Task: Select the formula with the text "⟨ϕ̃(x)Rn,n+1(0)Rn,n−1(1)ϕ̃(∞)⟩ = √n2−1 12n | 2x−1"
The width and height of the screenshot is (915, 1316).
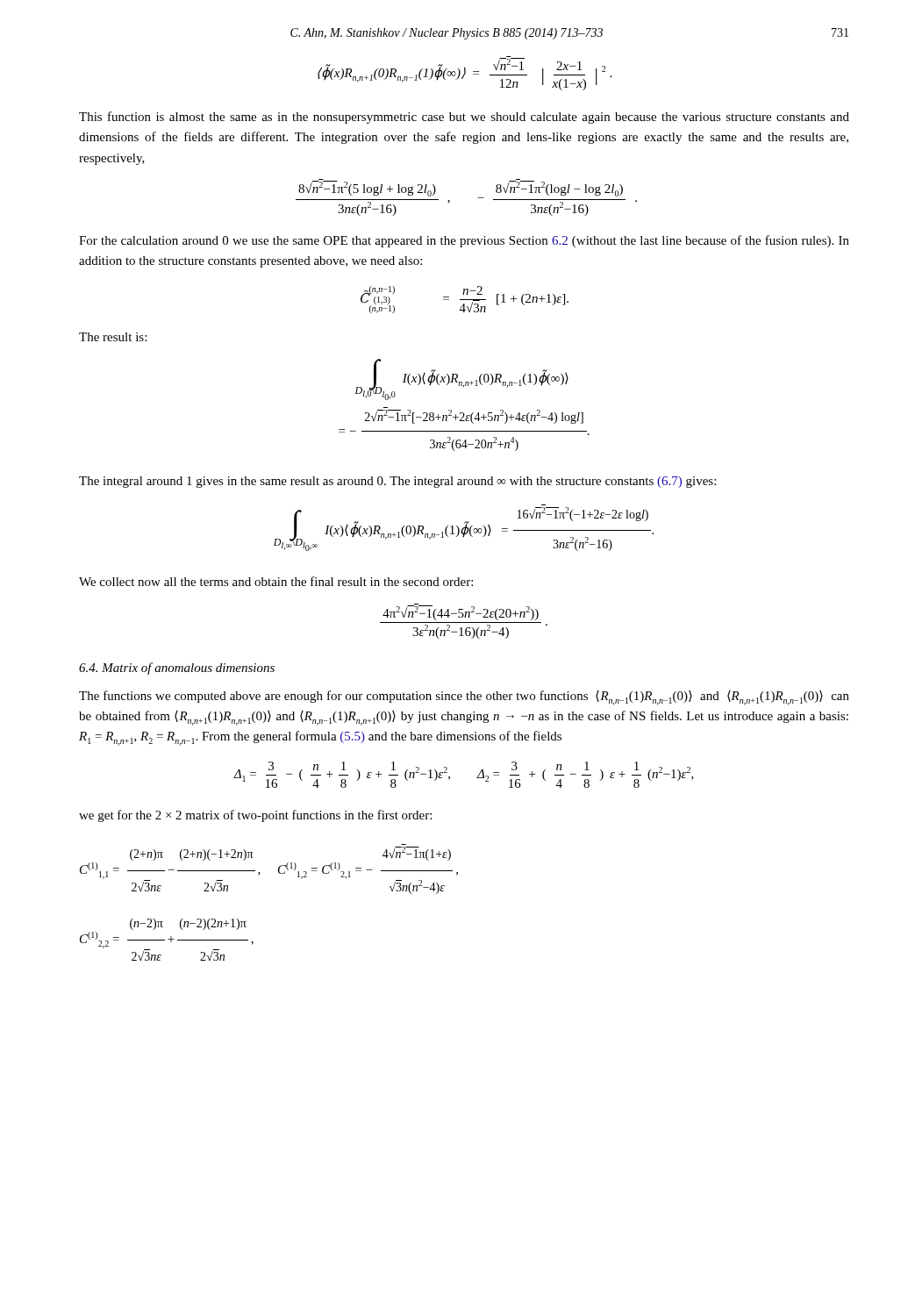Action: [464, 75]
